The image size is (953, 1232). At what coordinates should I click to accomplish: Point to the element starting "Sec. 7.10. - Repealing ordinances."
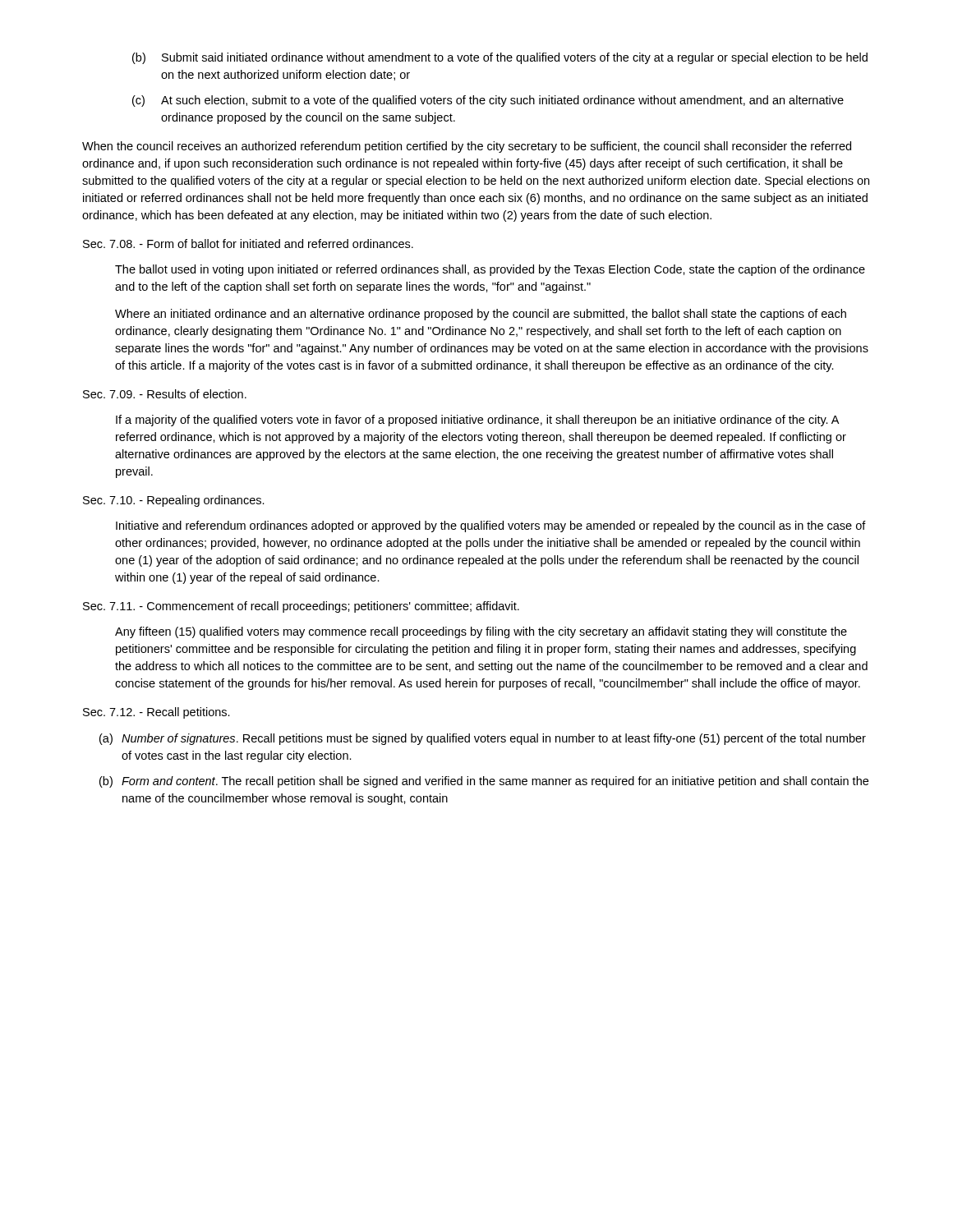tap(174, 500)
